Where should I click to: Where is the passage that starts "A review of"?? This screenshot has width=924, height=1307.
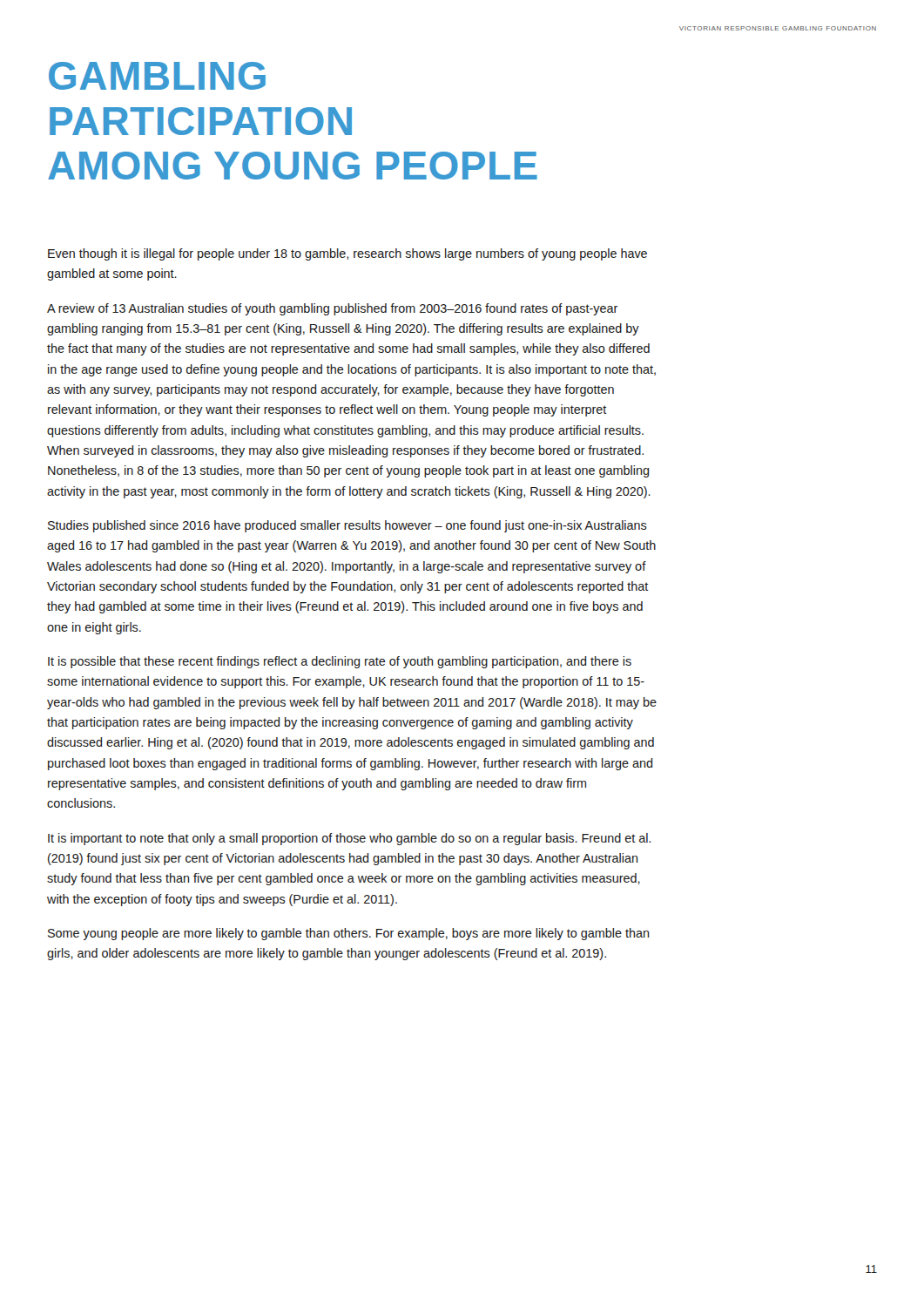[352, 400]
